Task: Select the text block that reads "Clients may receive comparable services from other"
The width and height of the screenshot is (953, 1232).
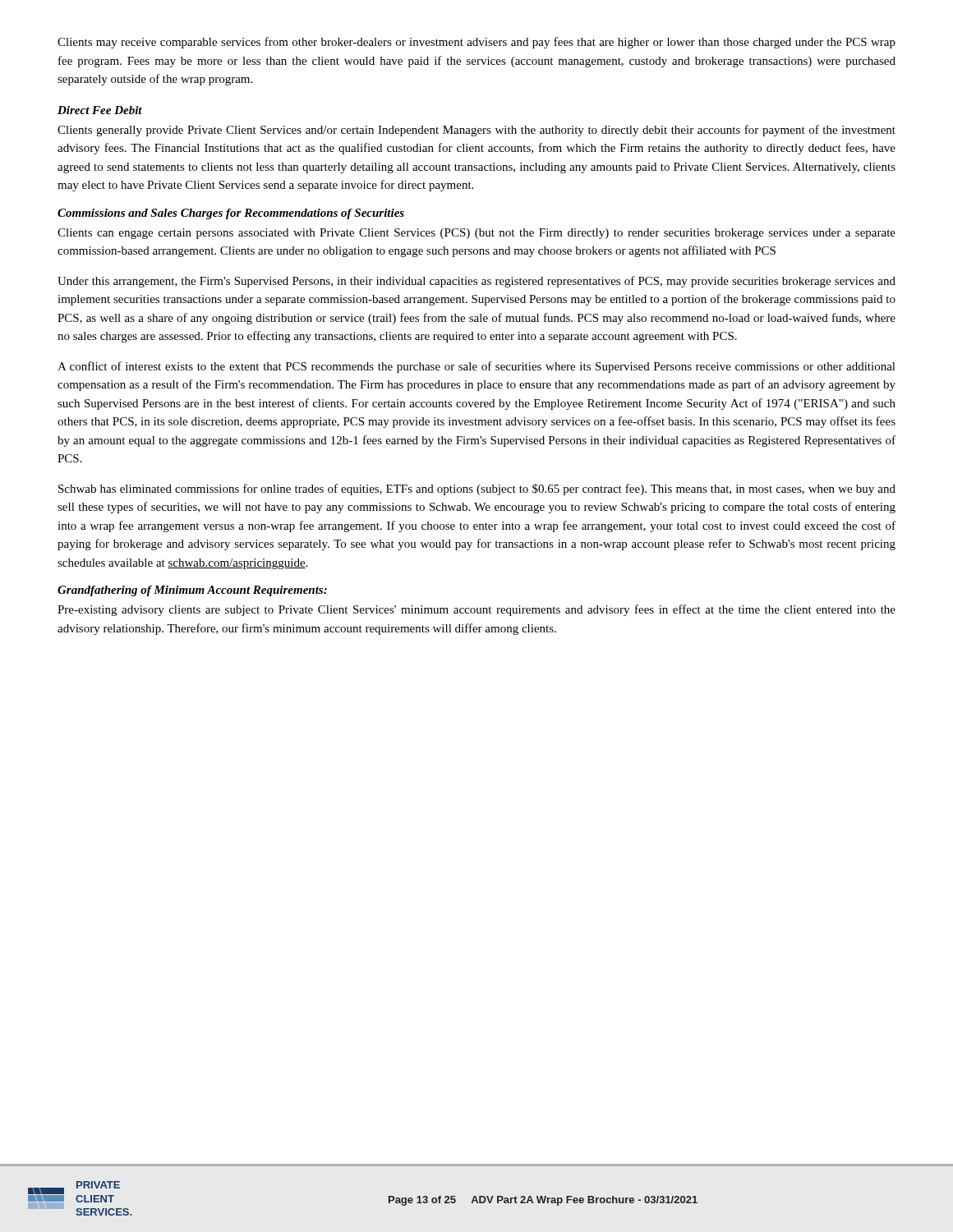Action: 476,60
